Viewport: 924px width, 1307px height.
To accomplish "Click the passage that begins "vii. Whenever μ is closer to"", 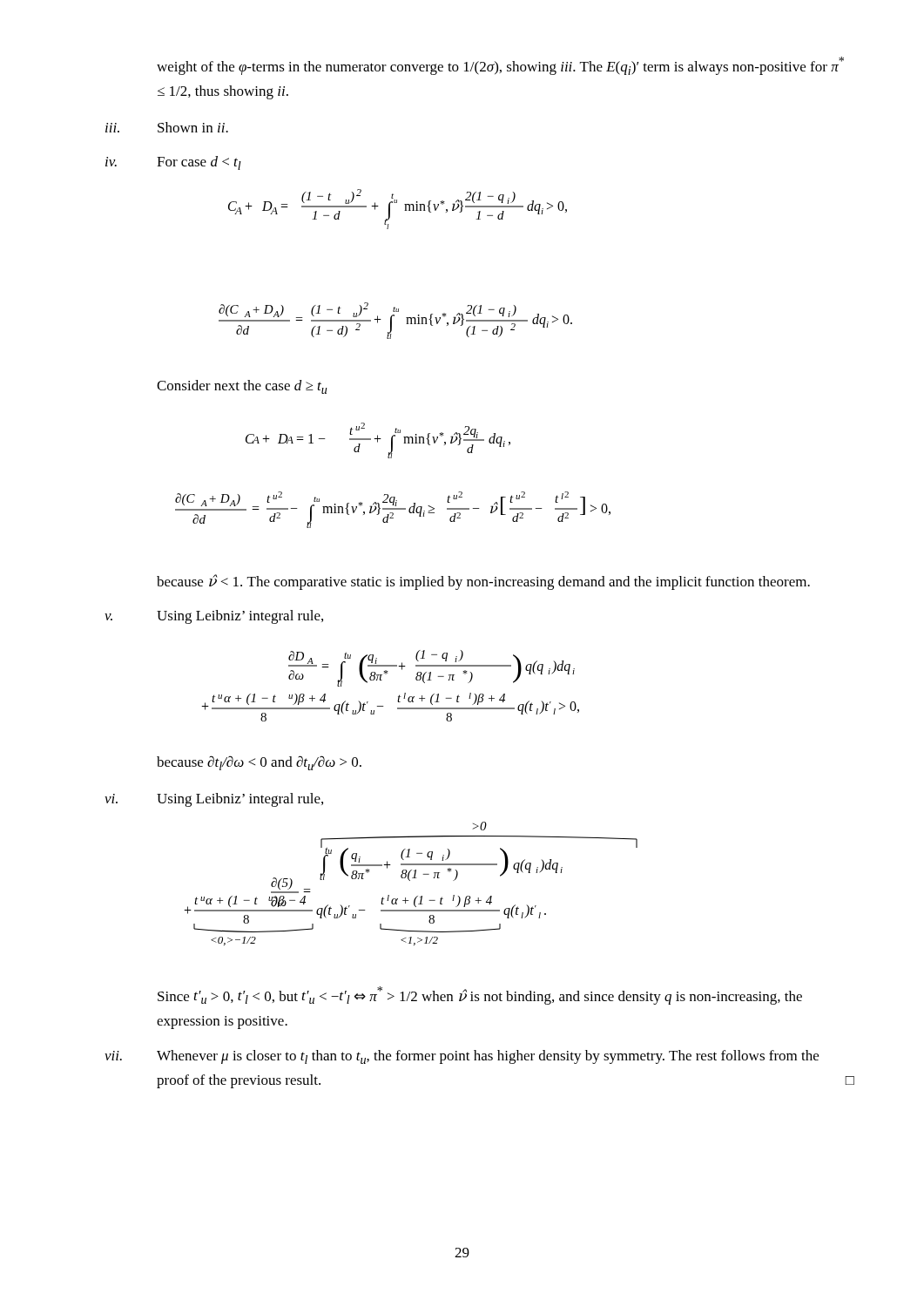I will click(479, 1068).
